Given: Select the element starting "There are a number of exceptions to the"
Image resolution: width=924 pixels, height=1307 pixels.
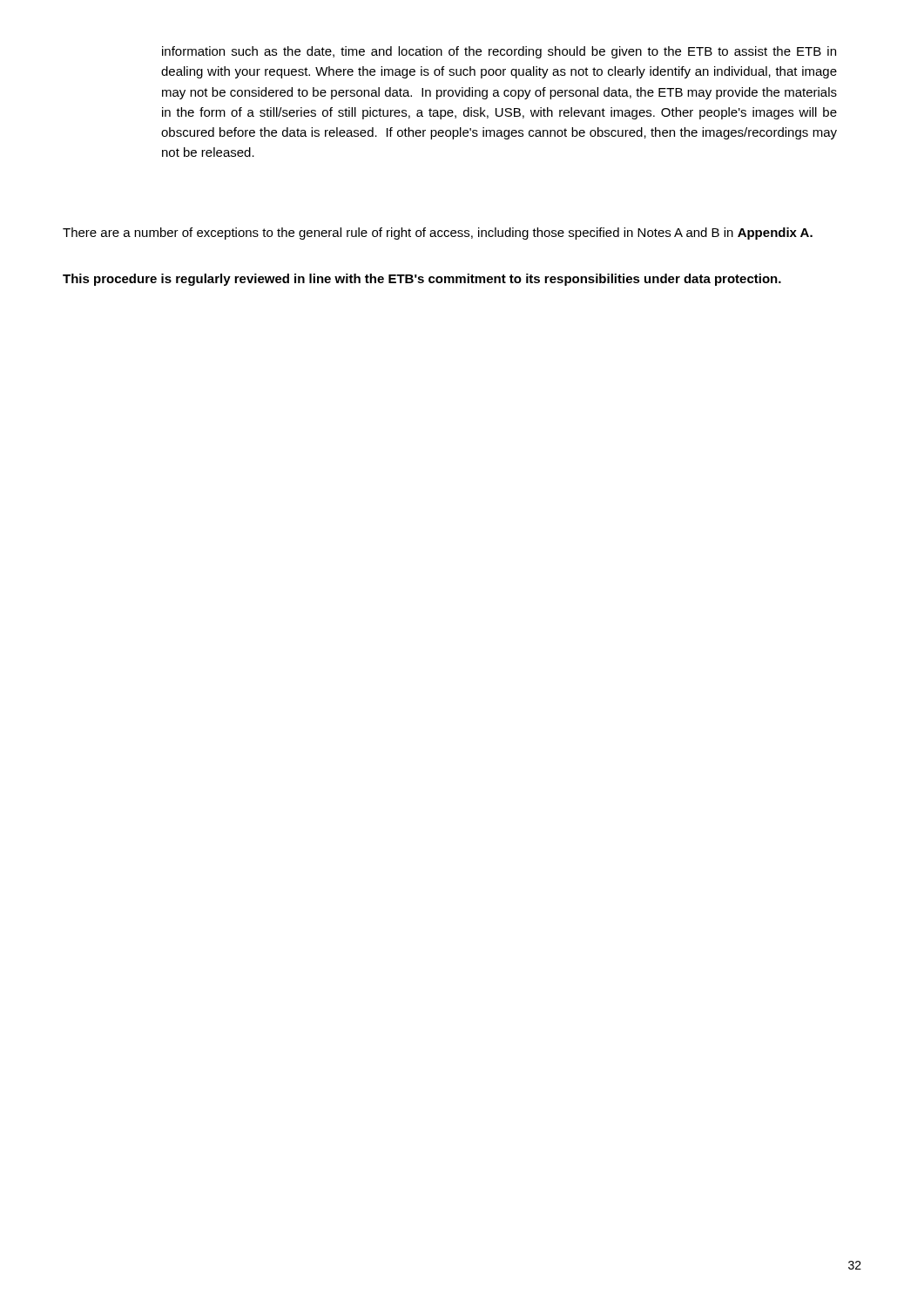Looking at the screenshot, I should tap(438, 232).
